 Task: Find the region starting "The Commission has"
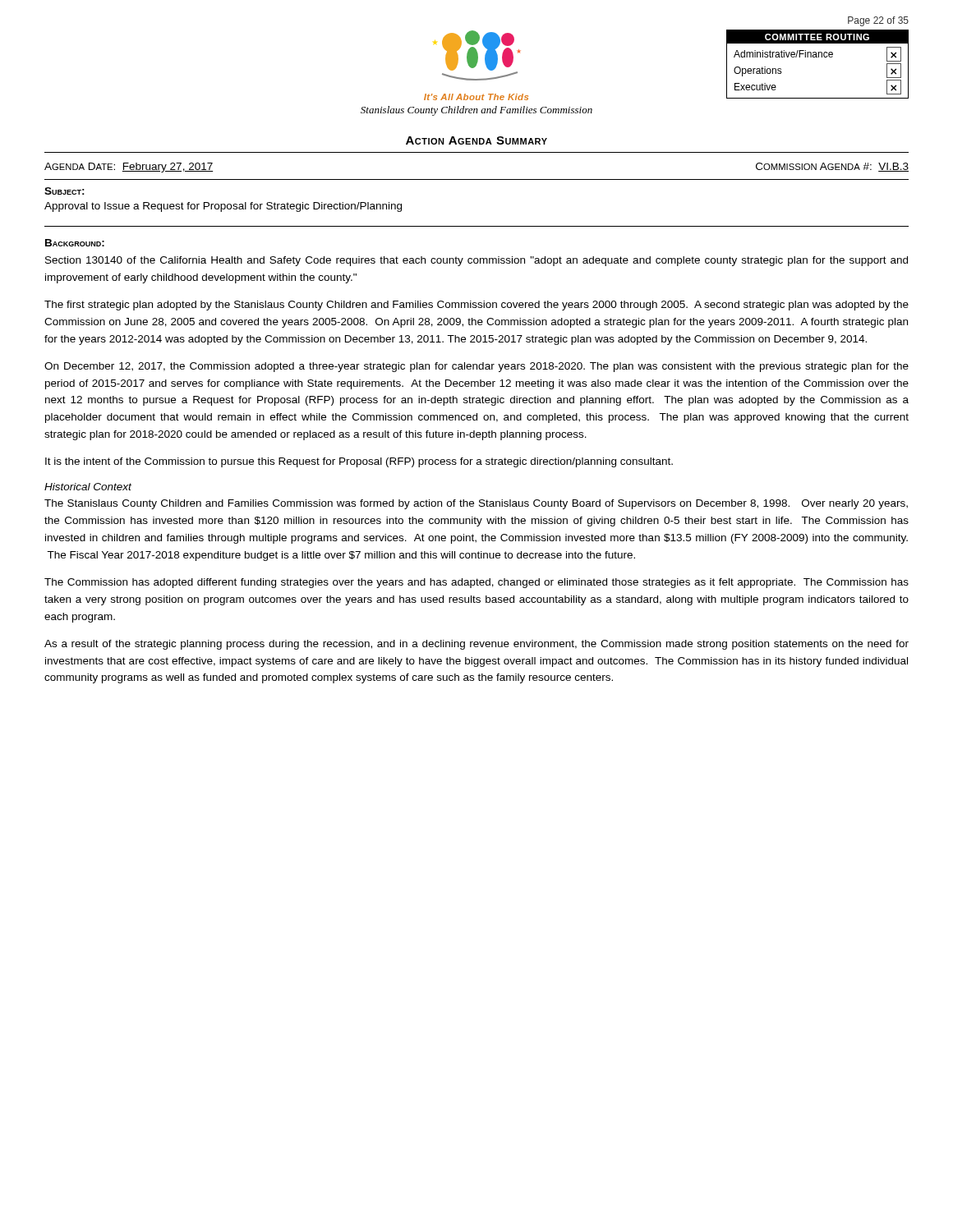(476, 599)
